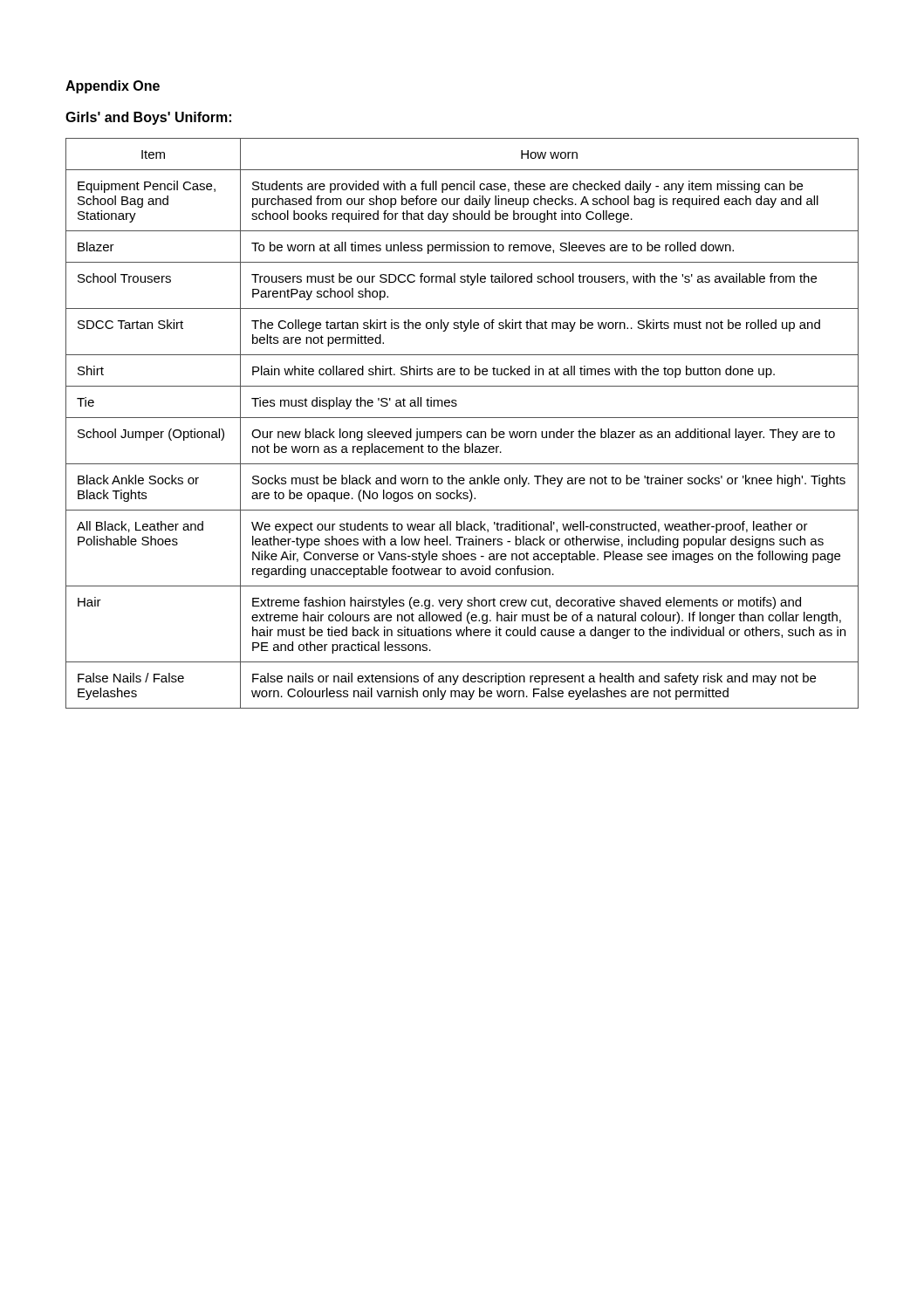
Task: Select a table
Action: tap(462, 423)
